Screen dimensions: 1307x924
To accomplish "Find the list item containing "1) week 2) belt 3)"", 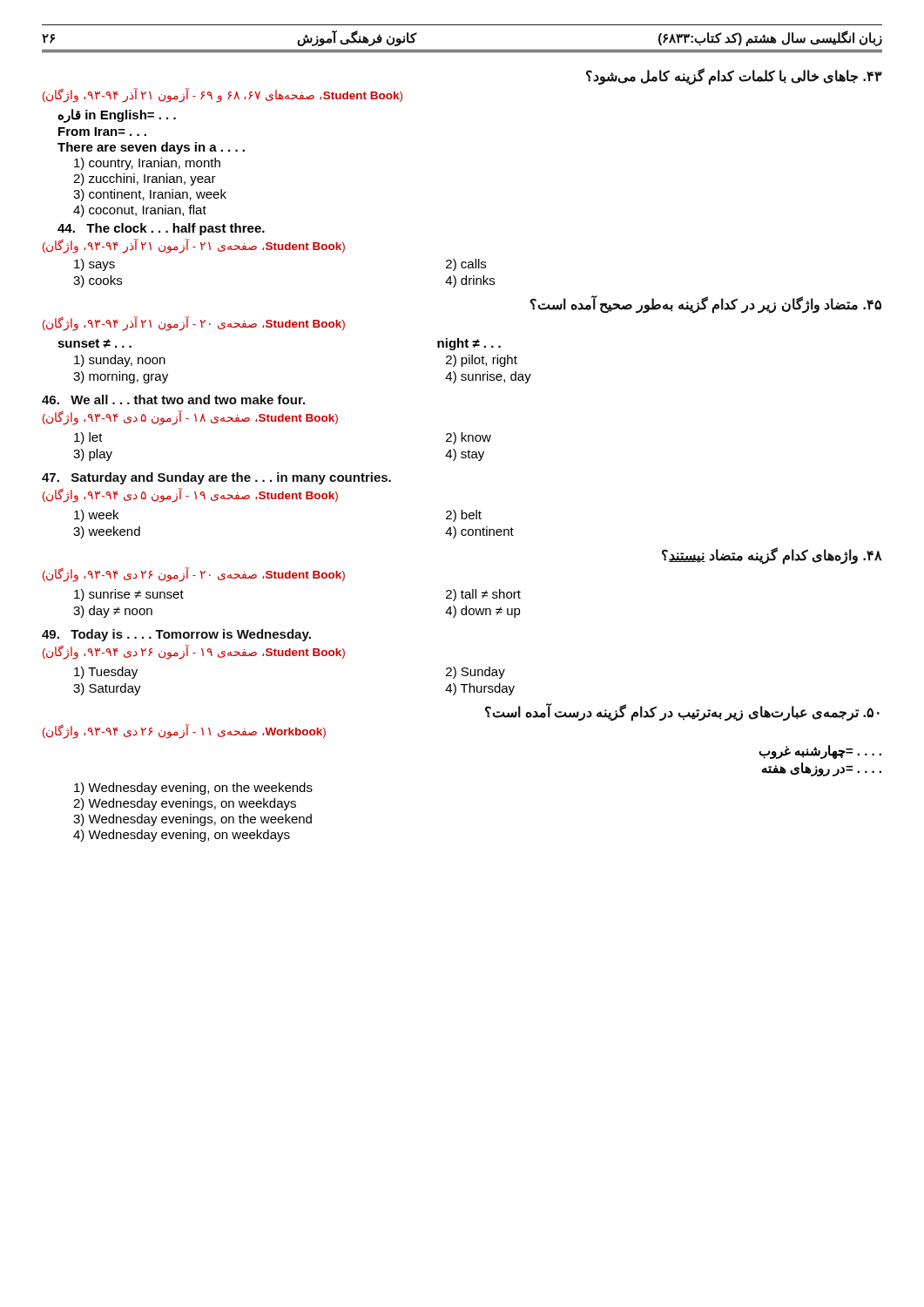I will point(478,523).
